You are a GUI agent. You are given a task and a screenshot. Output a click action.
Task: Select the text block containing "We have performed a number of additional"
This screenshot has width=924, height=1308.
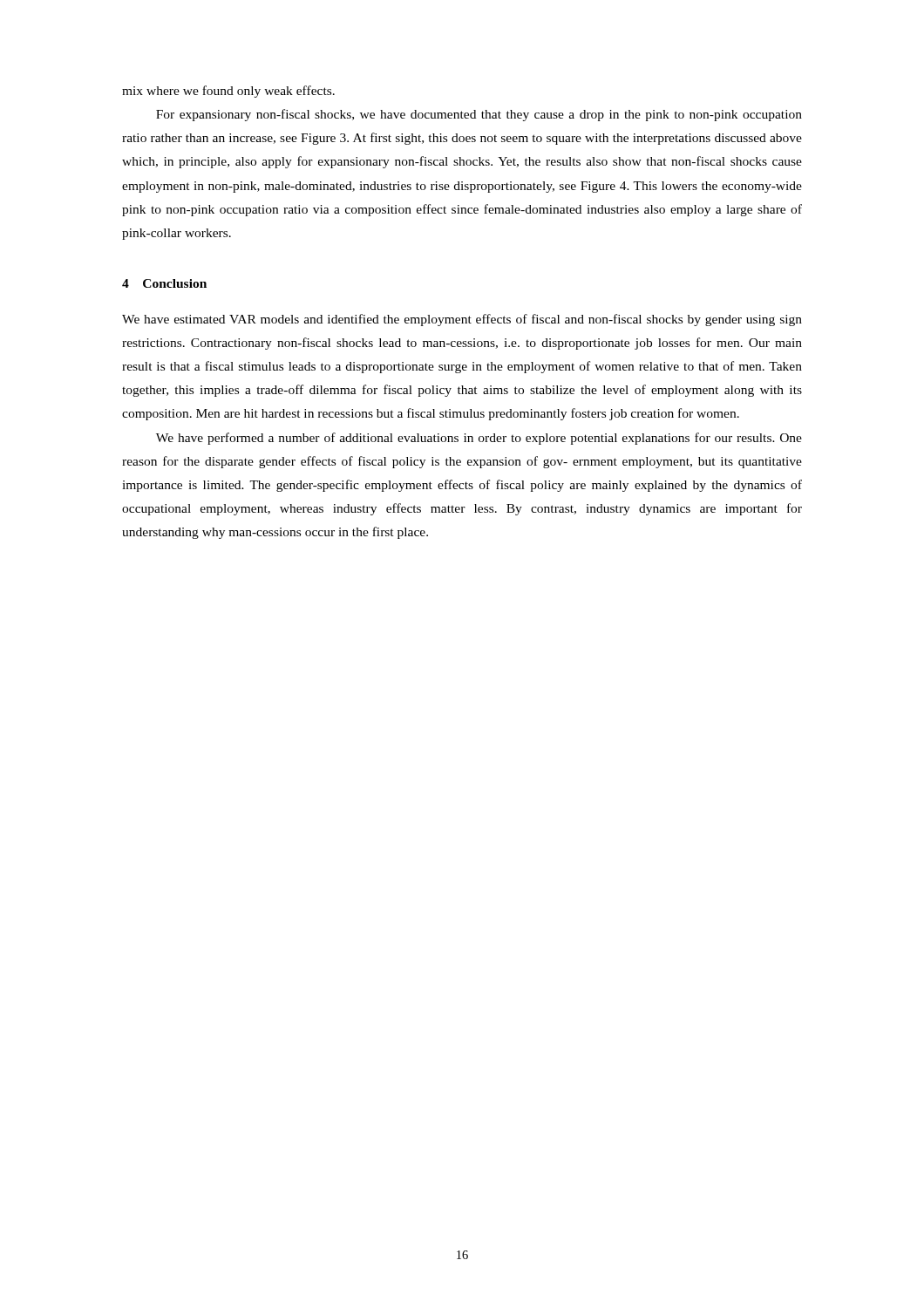(462, 484)
